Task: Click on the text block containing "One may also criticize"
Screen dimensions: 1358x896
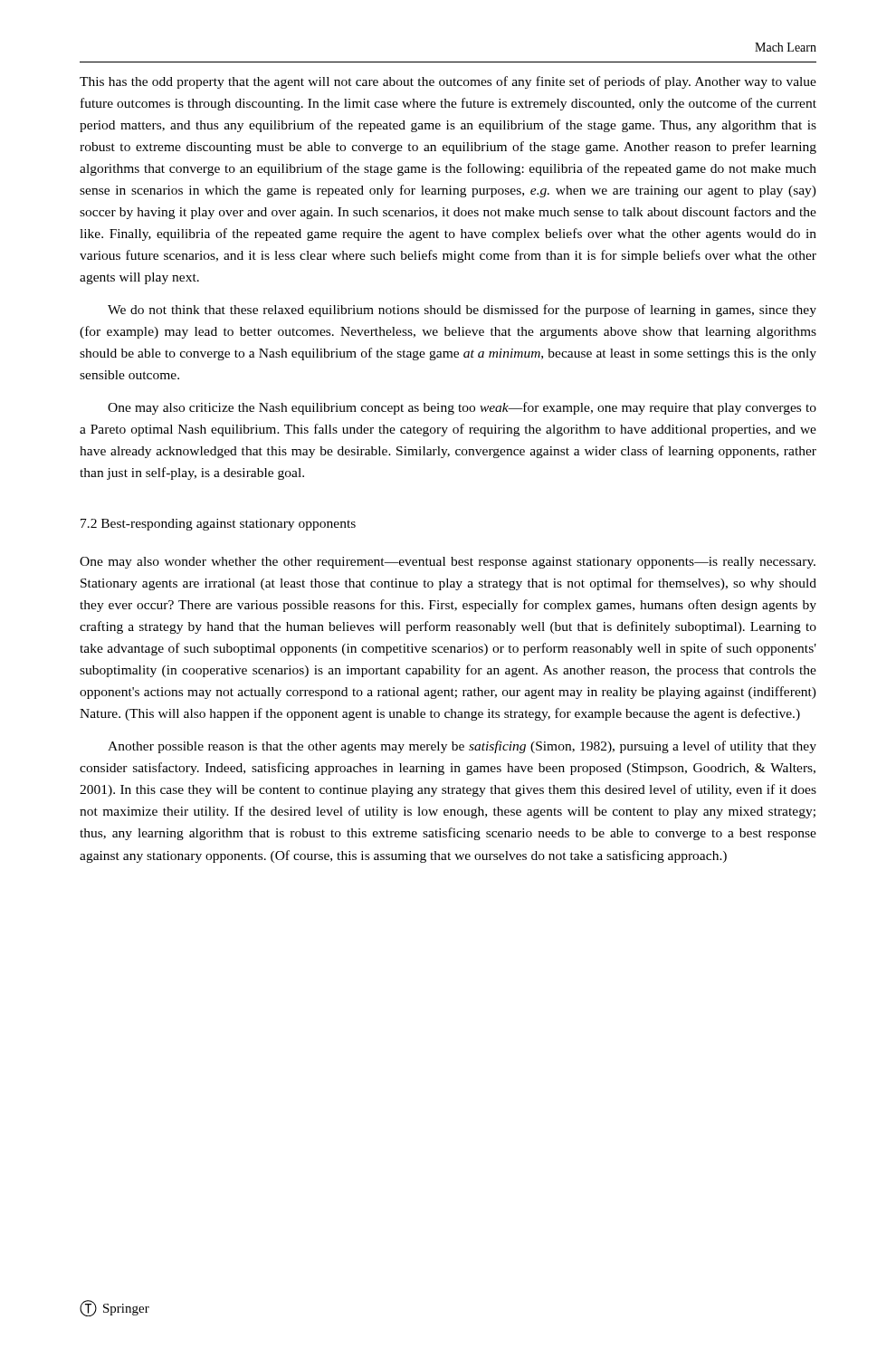Action: pos(448,440)
